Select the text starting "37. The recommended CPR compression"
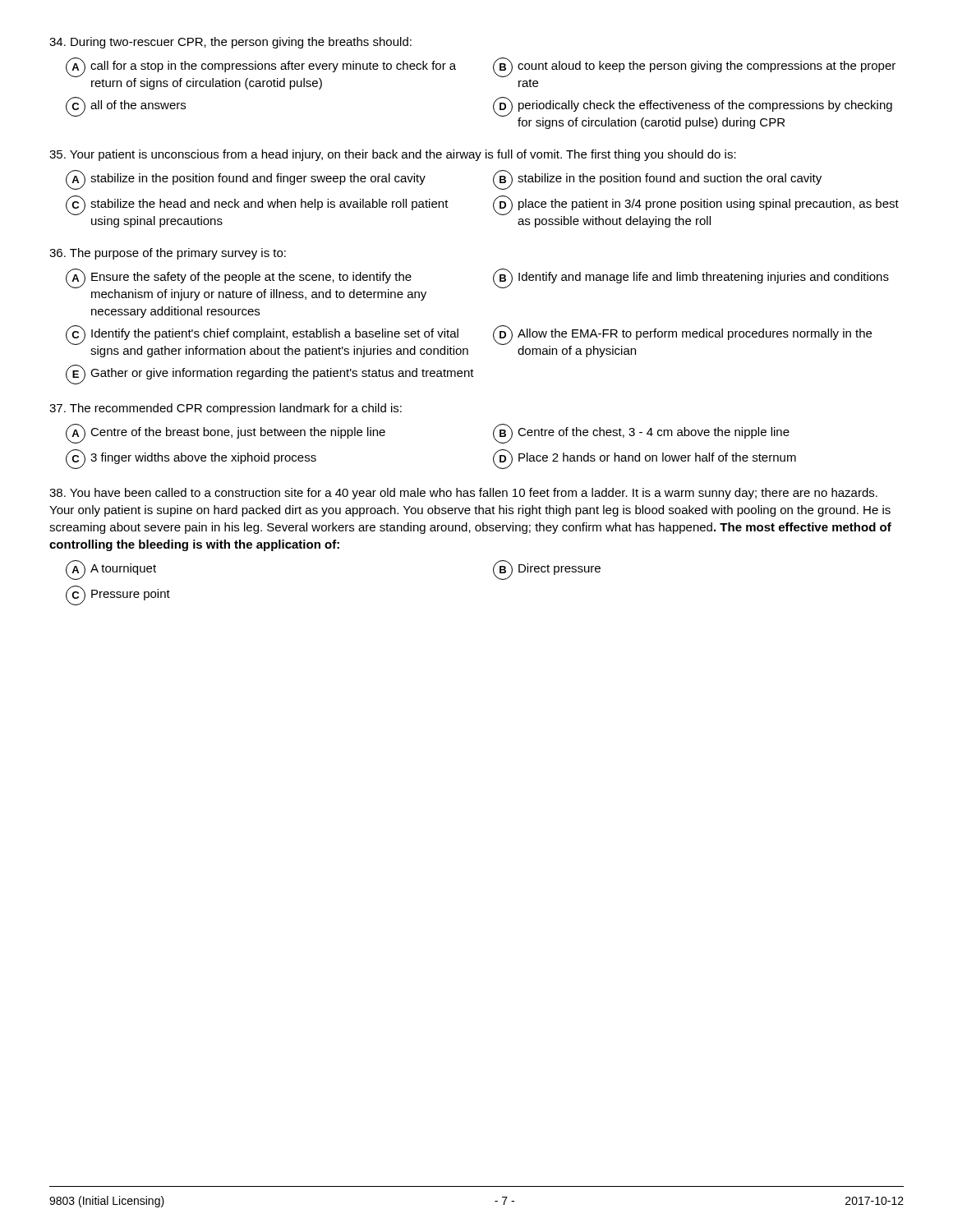This screenshot has height=1232, width=953. 226,409
